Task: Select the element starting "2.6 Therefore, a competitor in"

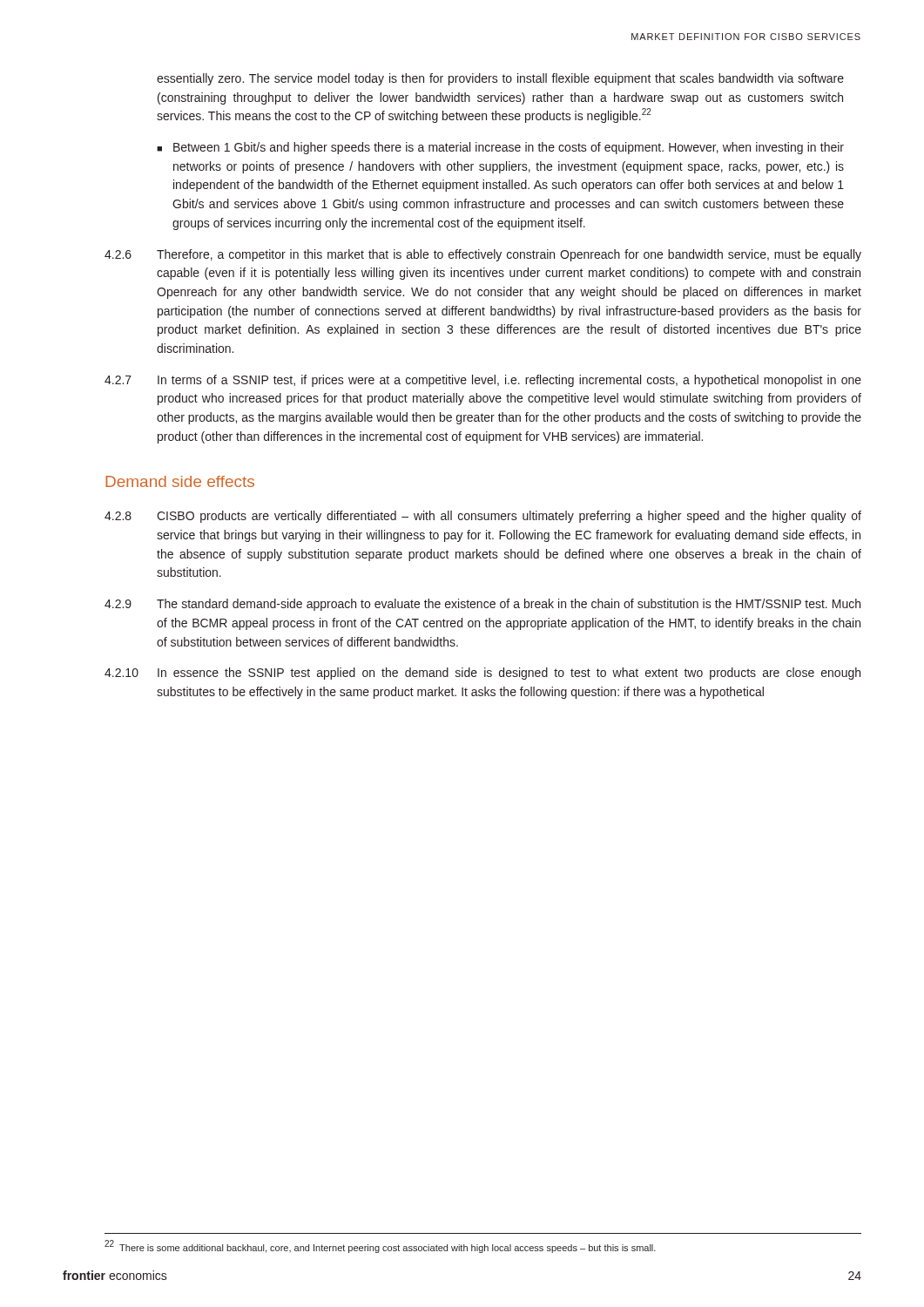Action: [483, 302]
